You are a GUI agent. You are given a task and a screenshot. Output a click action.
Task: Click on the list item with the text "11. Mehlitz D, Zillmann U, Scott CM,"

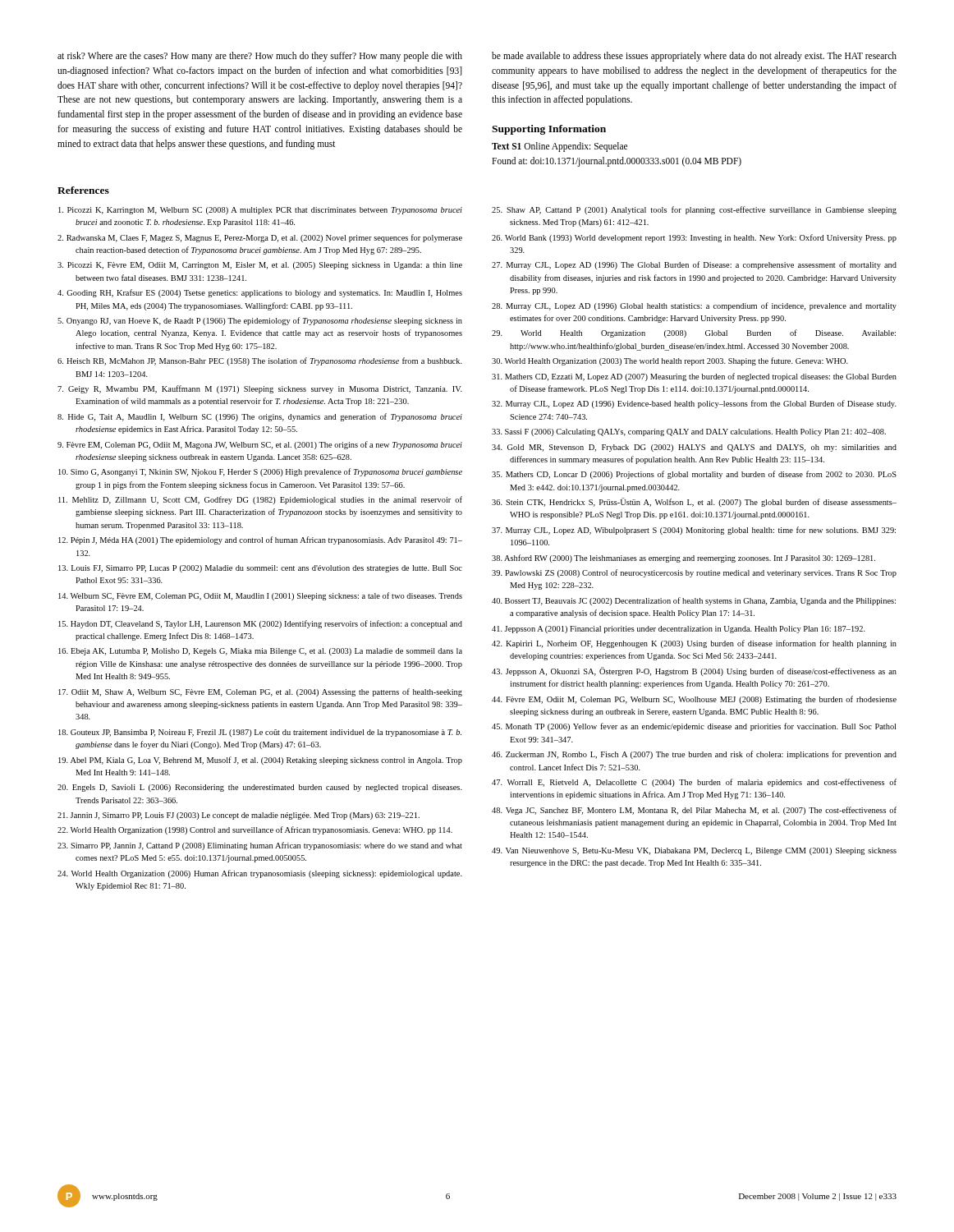[x=260, y=513]
